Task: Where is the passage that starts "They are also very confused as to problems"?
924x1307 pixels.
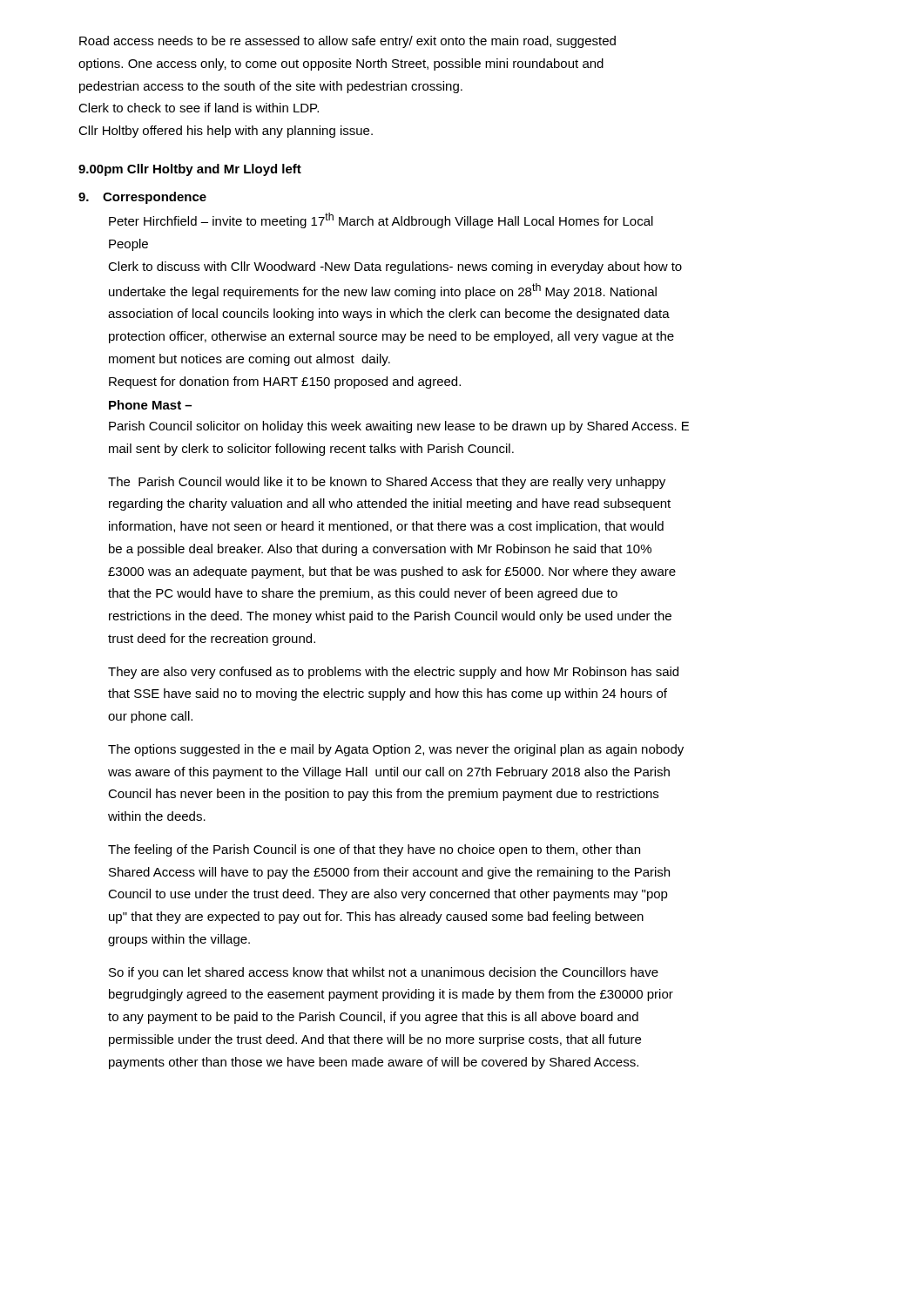Action: tap(481, 694)
